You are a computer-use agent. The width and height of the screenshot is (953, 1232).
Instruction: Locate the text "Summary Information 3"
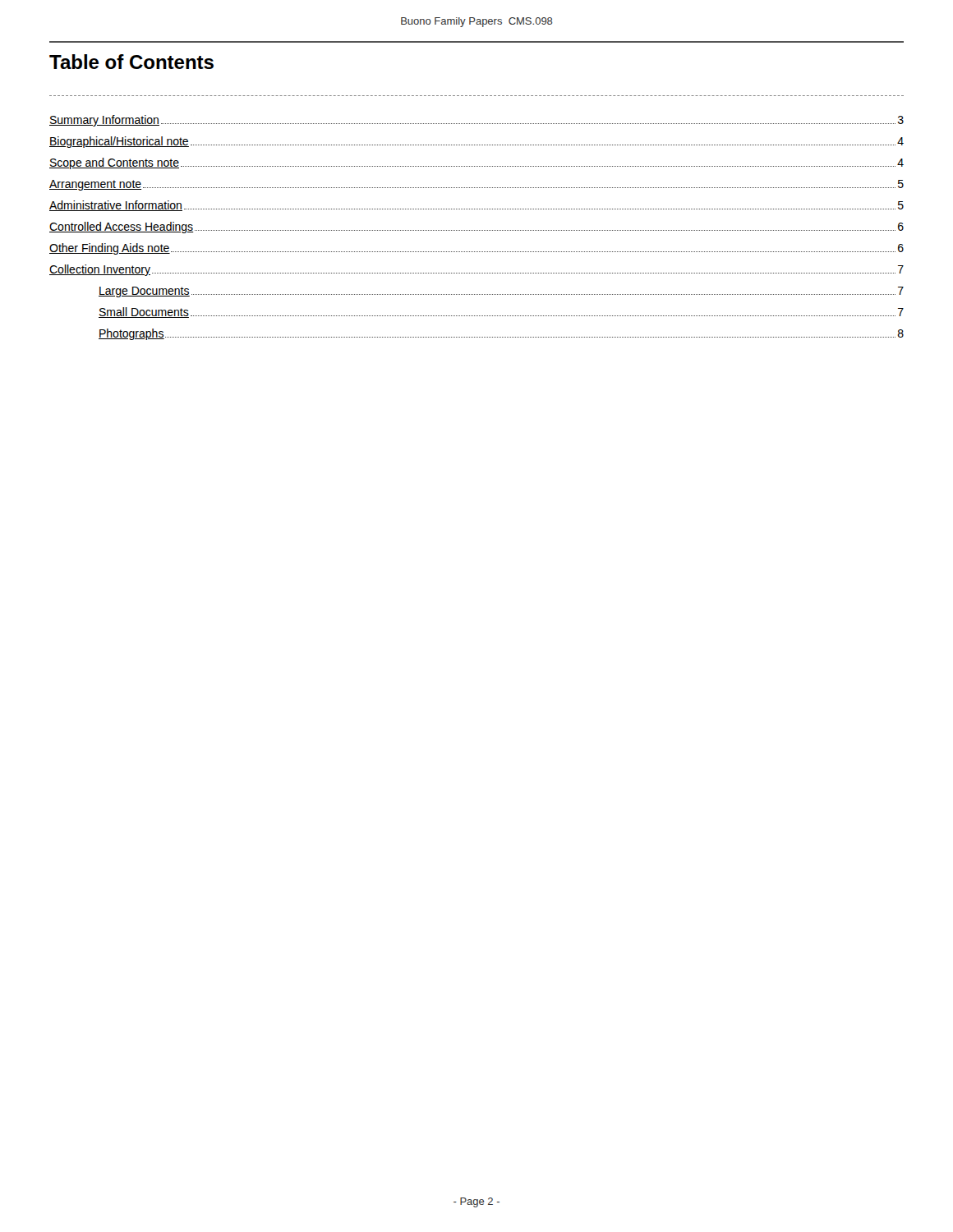pos(476,120)
